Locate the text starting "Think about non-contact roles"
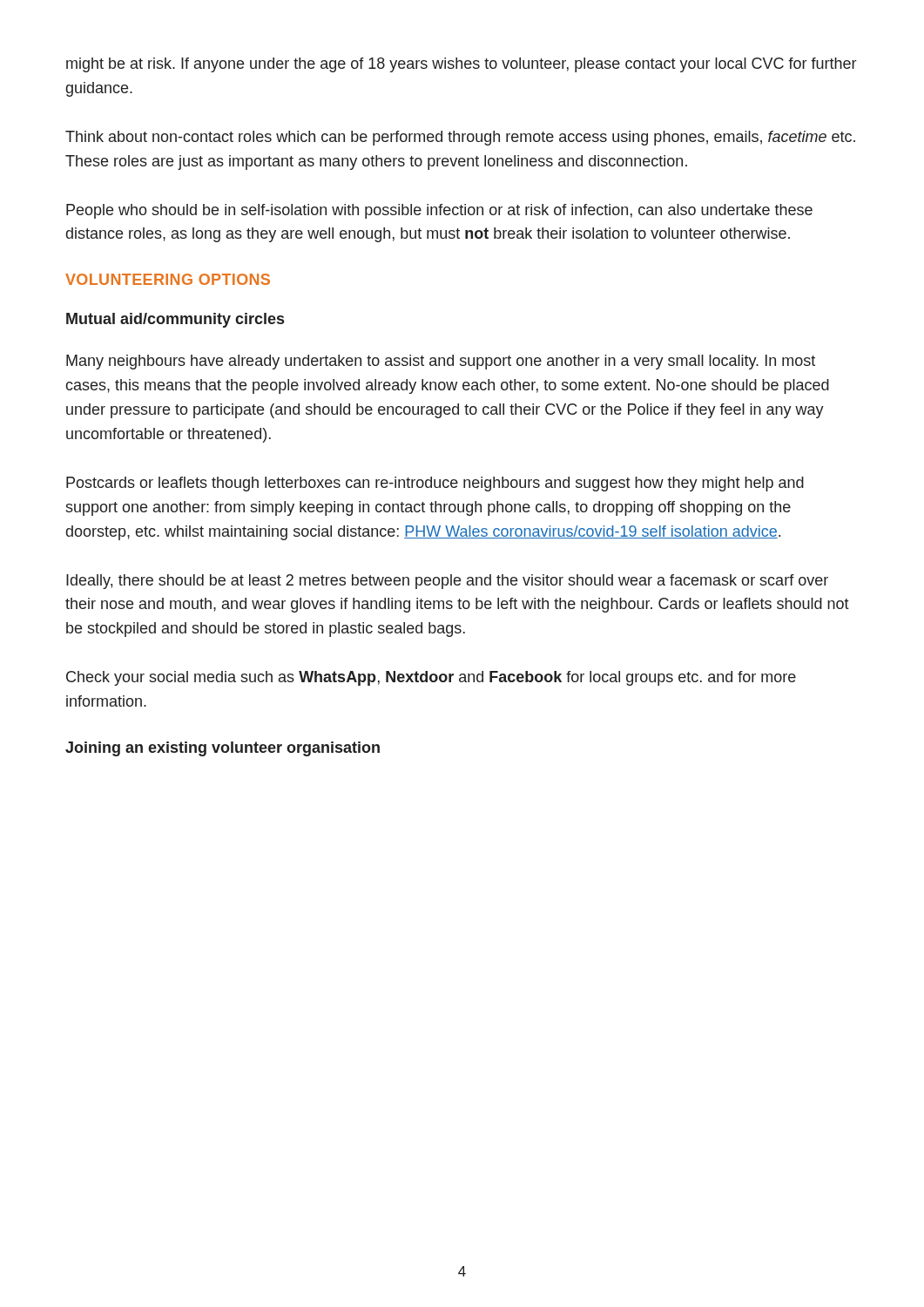This screenshot has width=924, height=1307. pyautogui.click(x=461, y=149)
